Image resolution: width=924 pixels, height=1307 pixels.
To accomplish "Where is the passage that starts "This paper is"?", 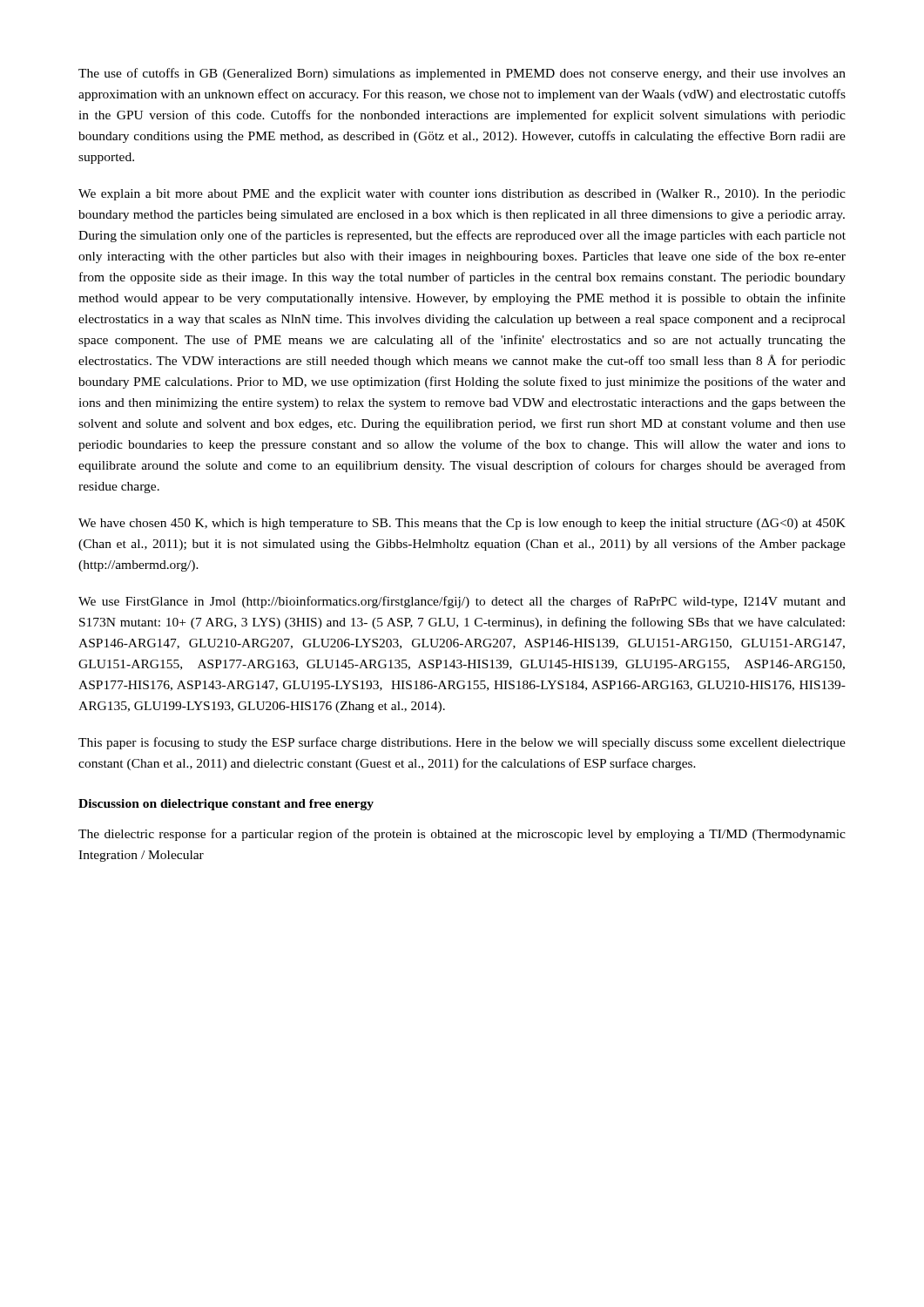I will [462, 753].
